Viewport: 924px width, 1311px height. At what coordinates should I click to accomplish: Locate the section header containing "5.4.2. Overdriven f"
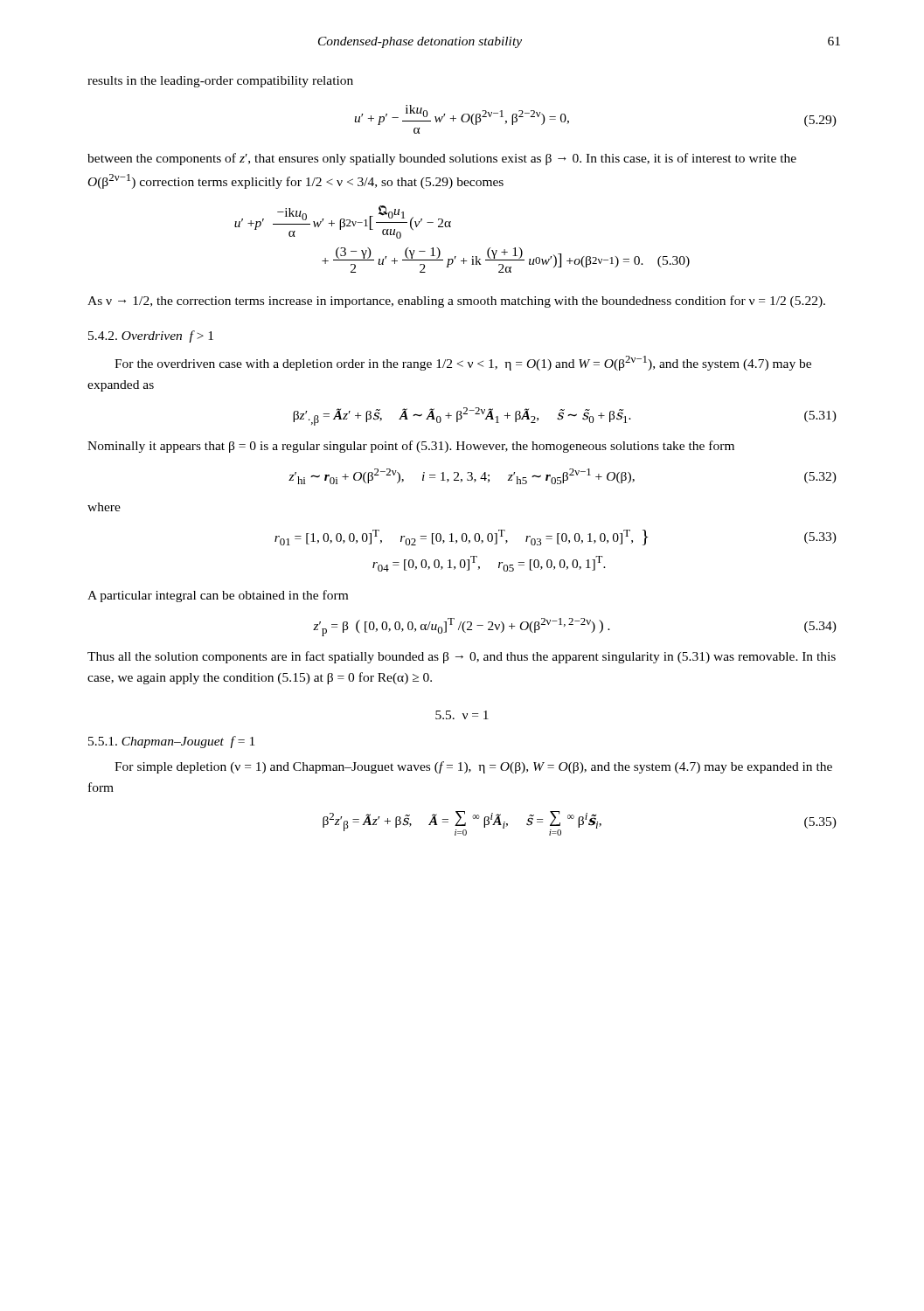(x=151, y=335)
